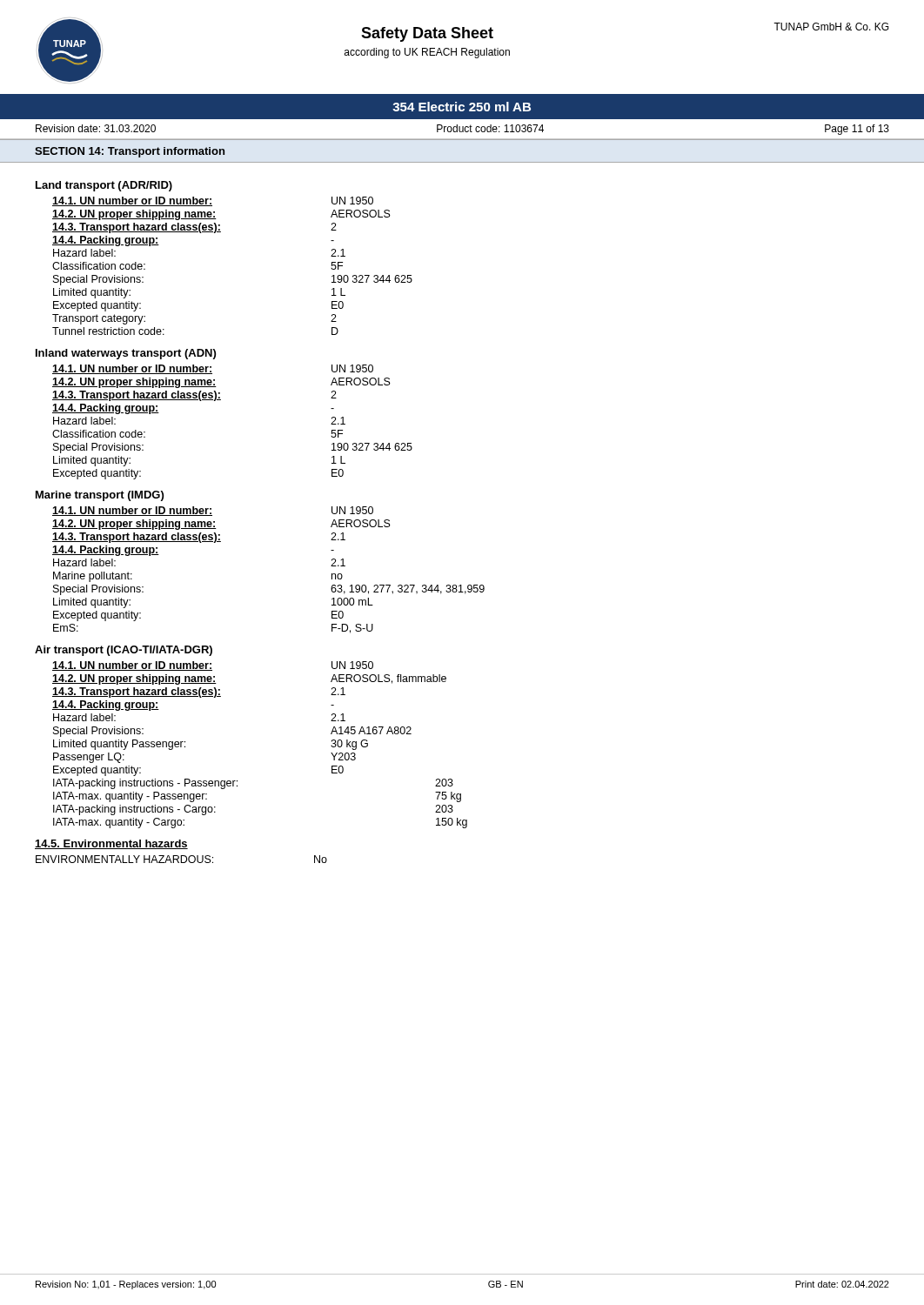The height and width of the screenshot is (1305, 924).
Task: Find the block starting "Page 11 of 13"
Action: pos(857,129)
